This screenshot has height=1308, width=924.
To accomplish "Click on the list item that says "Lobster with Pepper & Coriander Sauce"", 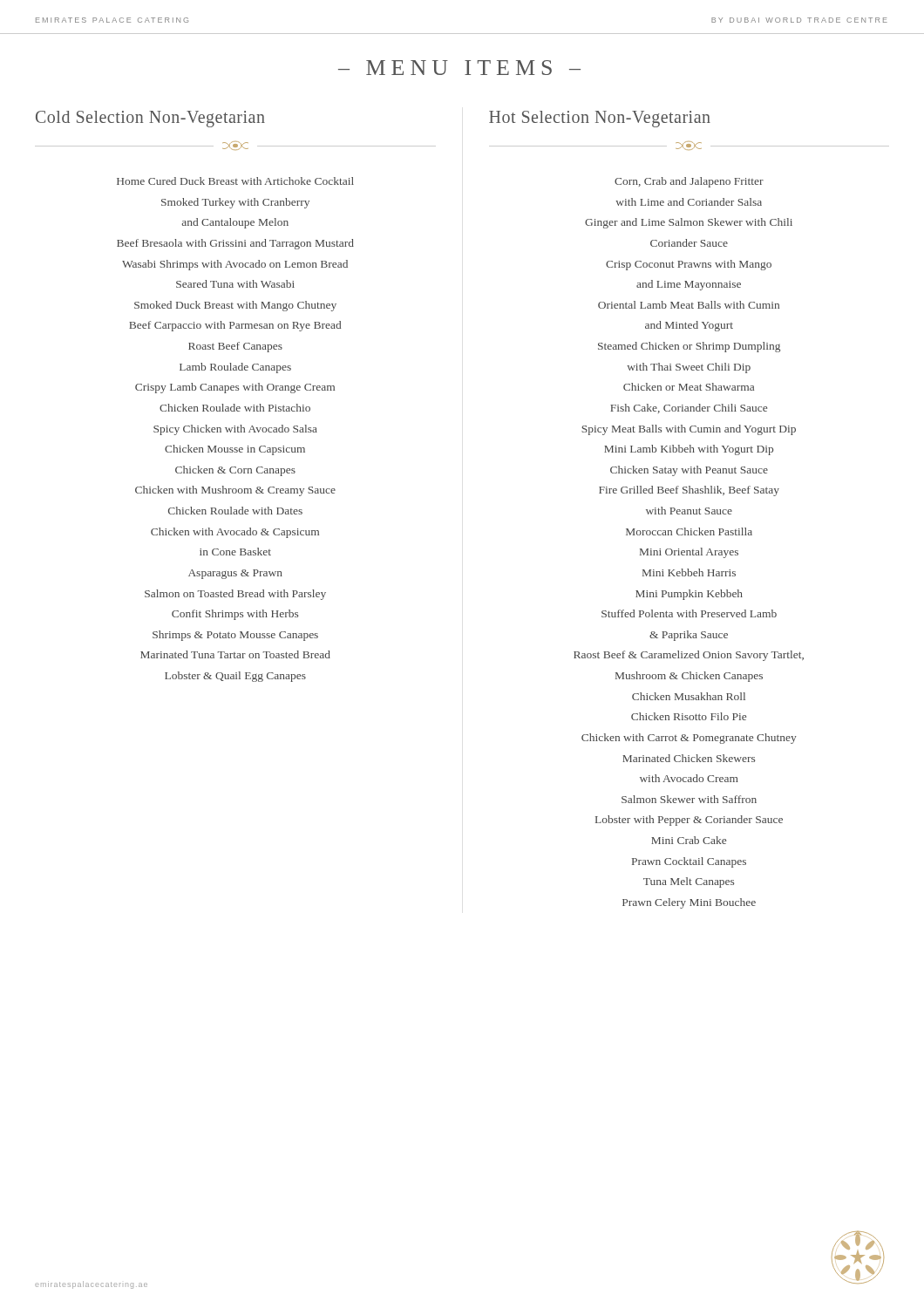I will (689, 820).
